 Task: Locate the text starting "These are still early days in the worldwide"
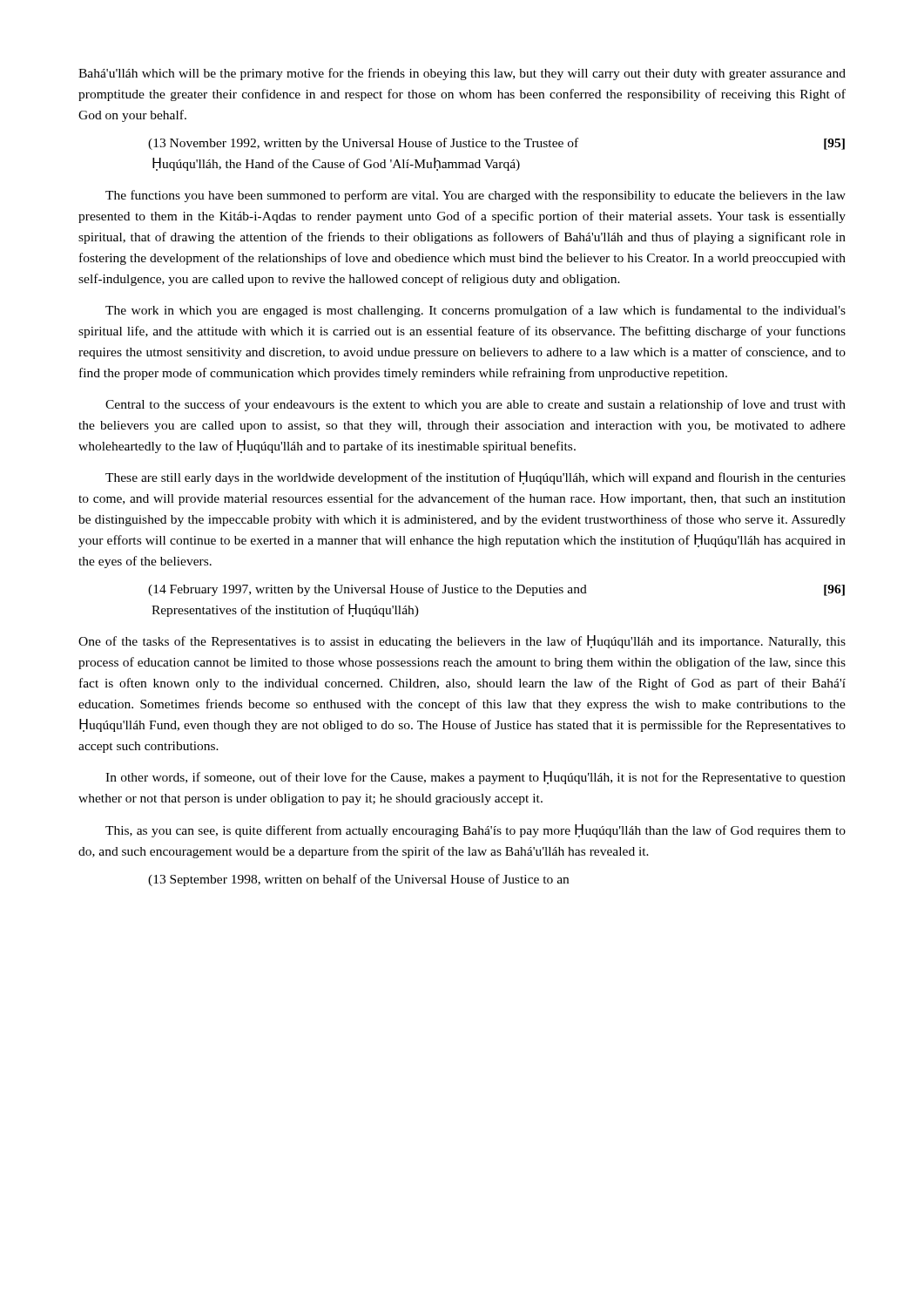(462, 519)
